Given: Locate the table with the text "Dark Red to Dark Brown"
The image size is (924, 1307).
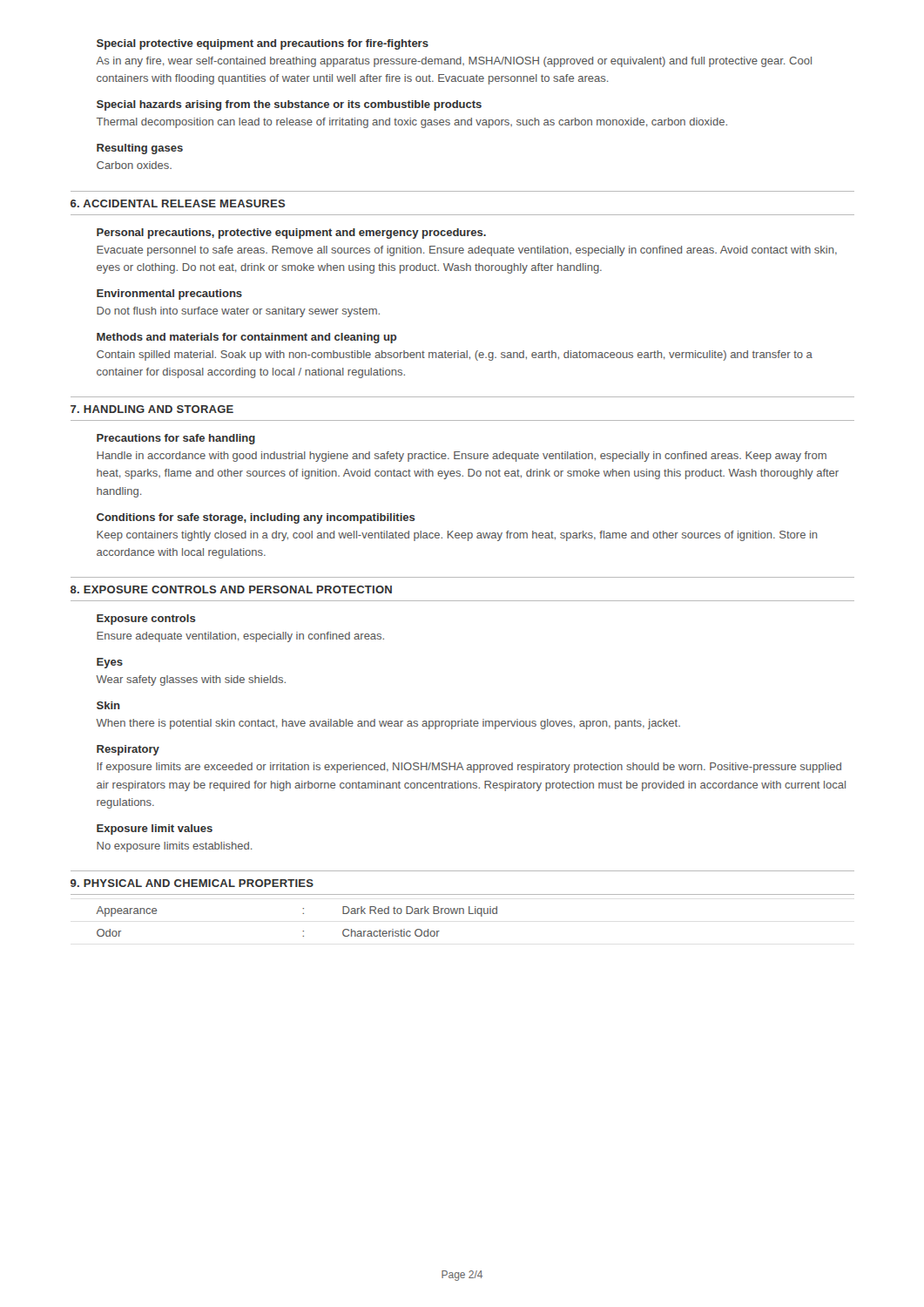Looking at the screenshot, I should (462, 921).
